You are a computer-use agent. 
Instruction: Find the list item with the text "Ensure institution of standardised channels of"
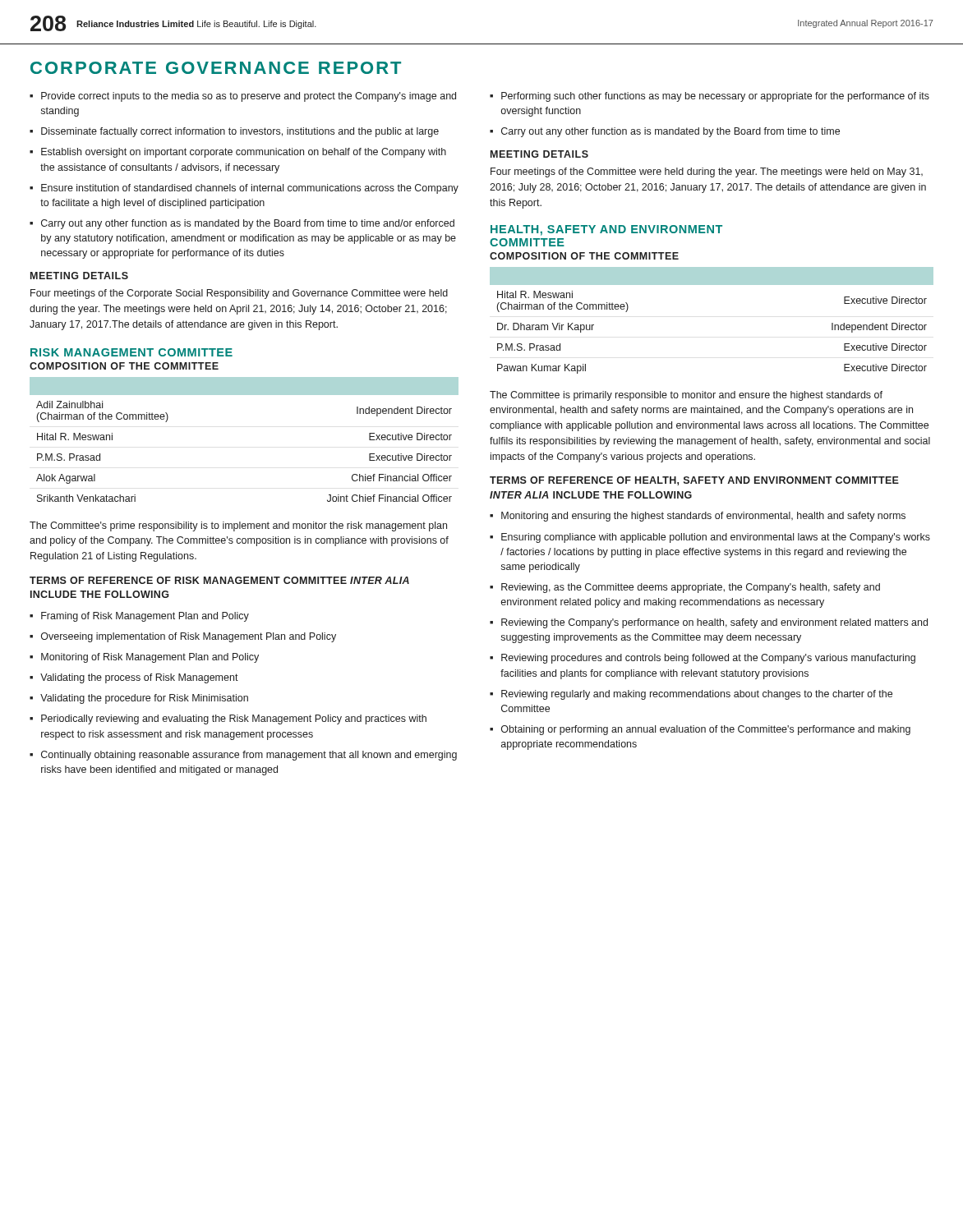pyautogui.click(x=249, y=195)
